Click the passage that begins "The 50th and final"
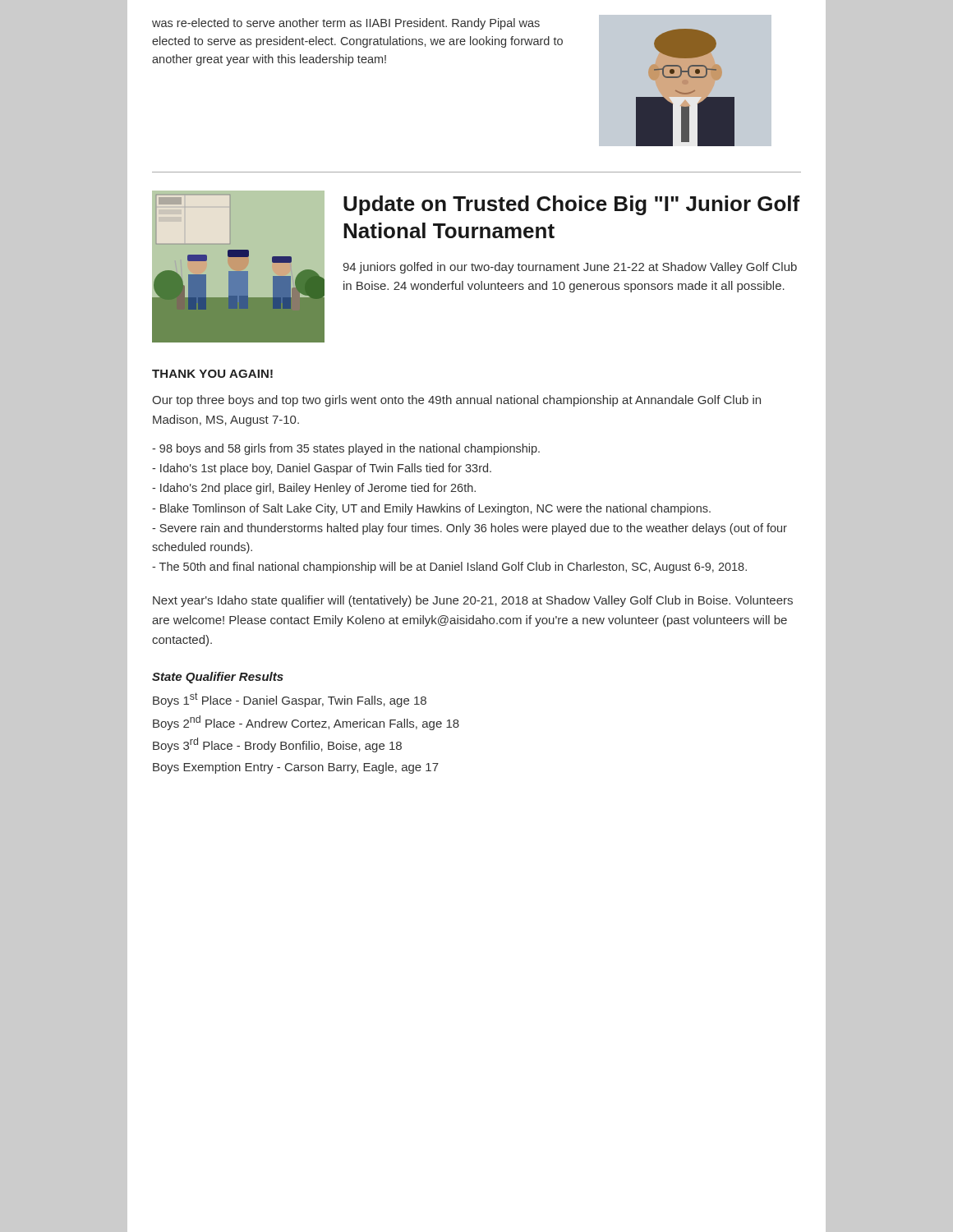This screenshot has height=1232, width=953. coord(450,567)
